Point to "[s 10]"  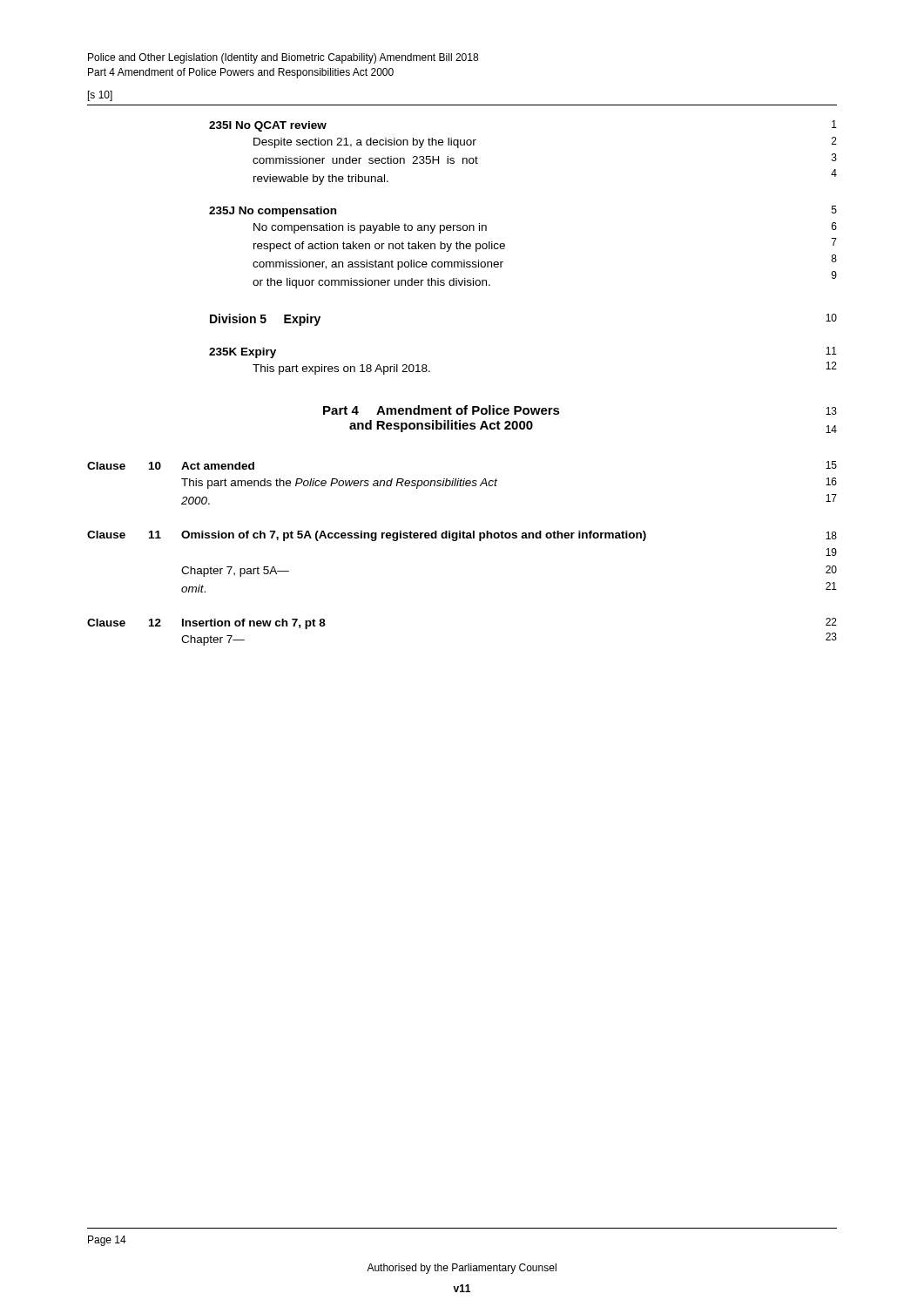click(x=100, y=95)
